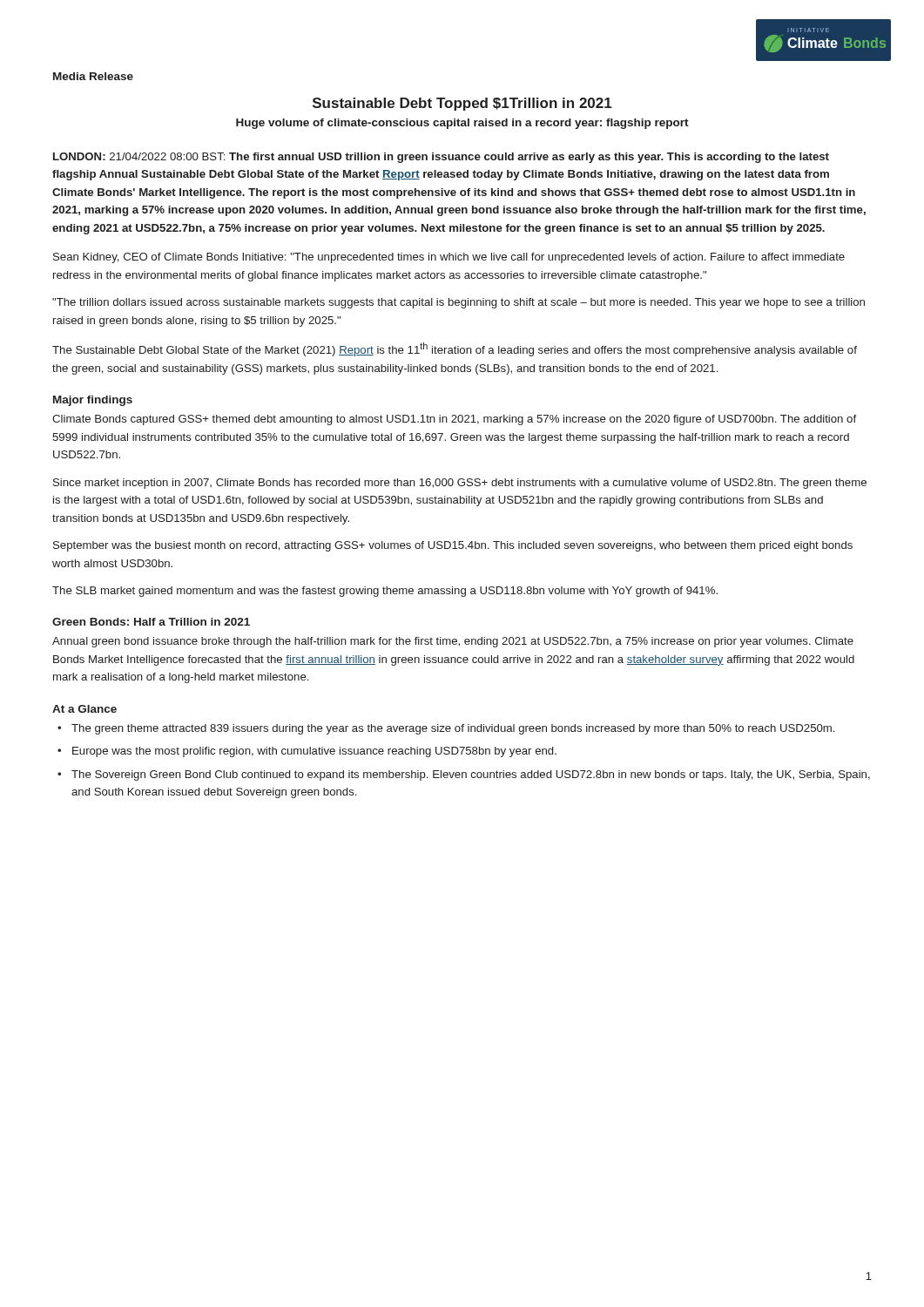
Task: Locate the passage starting "Sean Kidney, CEO of Climate"
Action: 449,266
